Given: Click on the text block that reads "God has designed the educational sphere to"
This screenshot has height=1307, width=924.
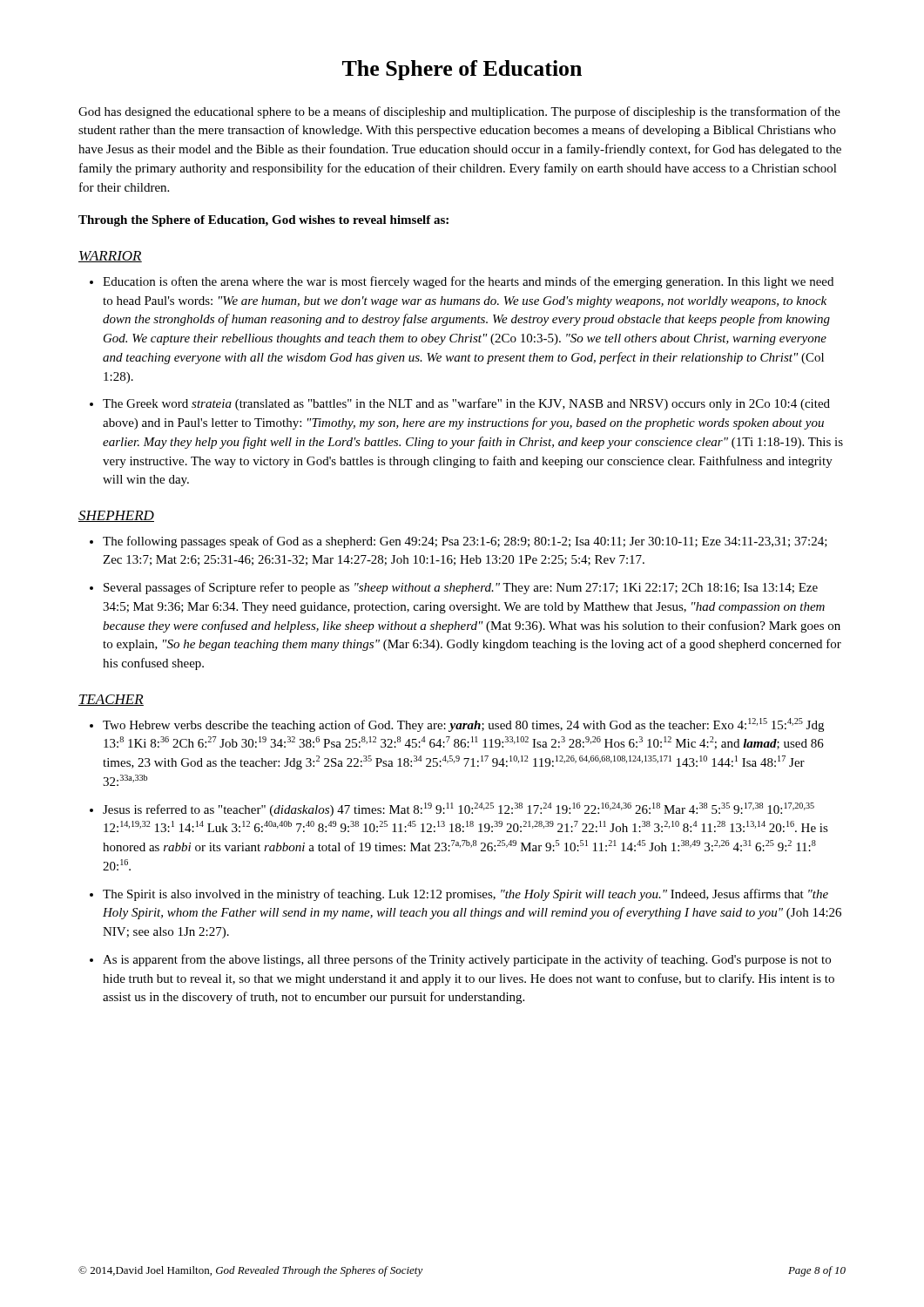Looking at the screenshot, I should point(460,149).
